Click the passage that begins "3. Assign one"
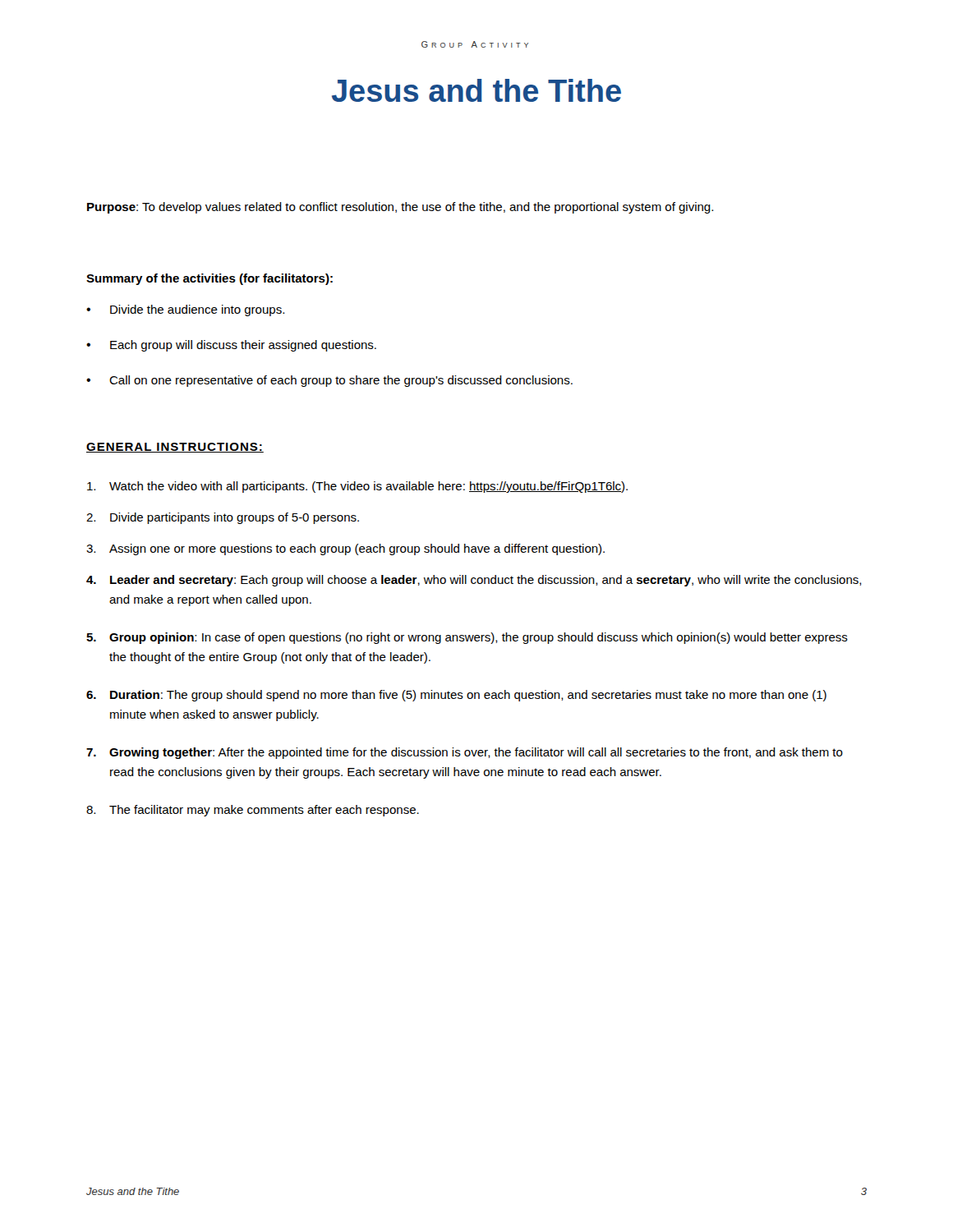This screenshot has height=1232, width=953. point(476,549)
